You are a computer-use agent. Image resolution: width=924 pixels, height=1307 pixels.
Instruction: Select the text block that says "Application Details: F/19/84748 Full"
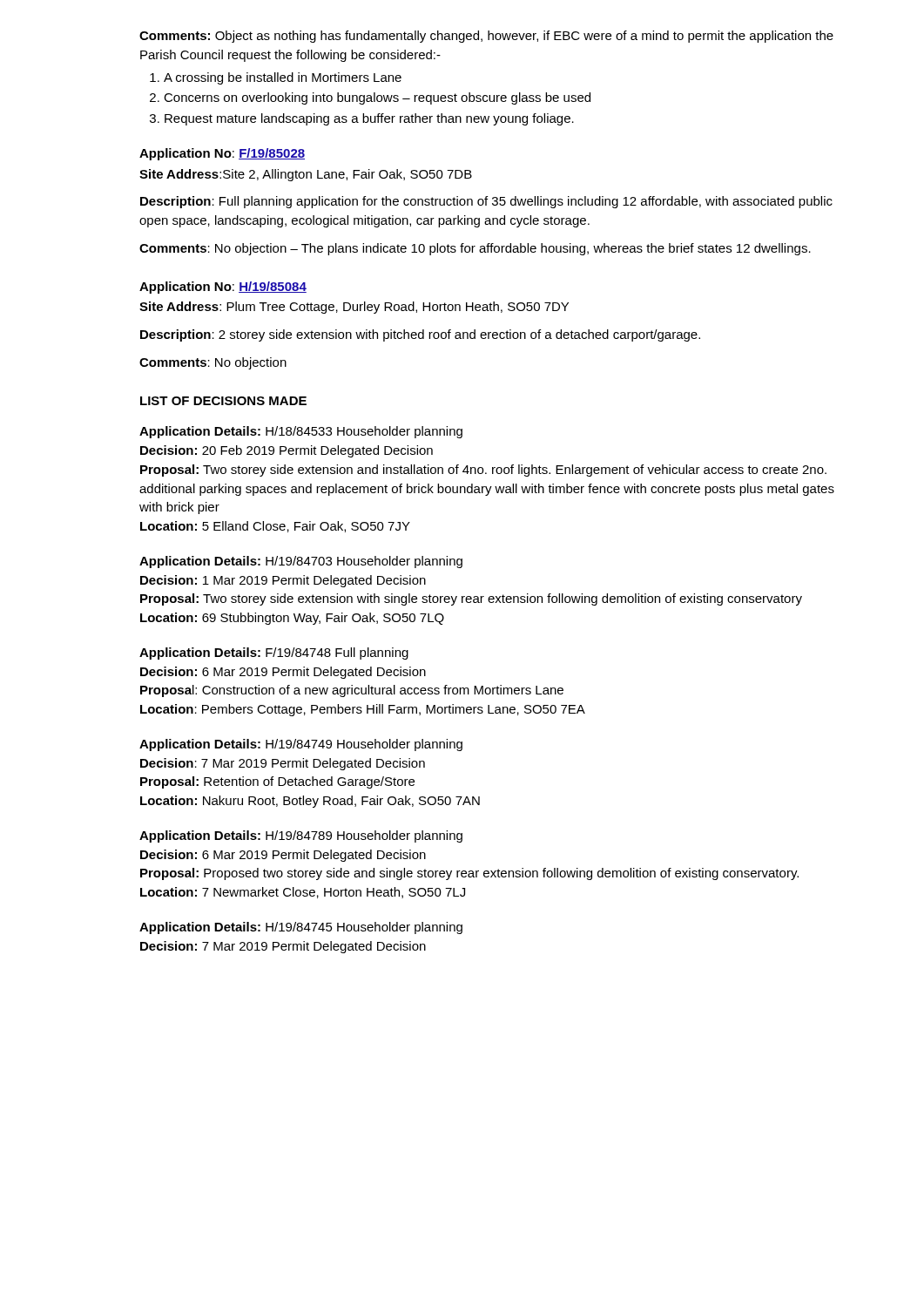[488, 681]
